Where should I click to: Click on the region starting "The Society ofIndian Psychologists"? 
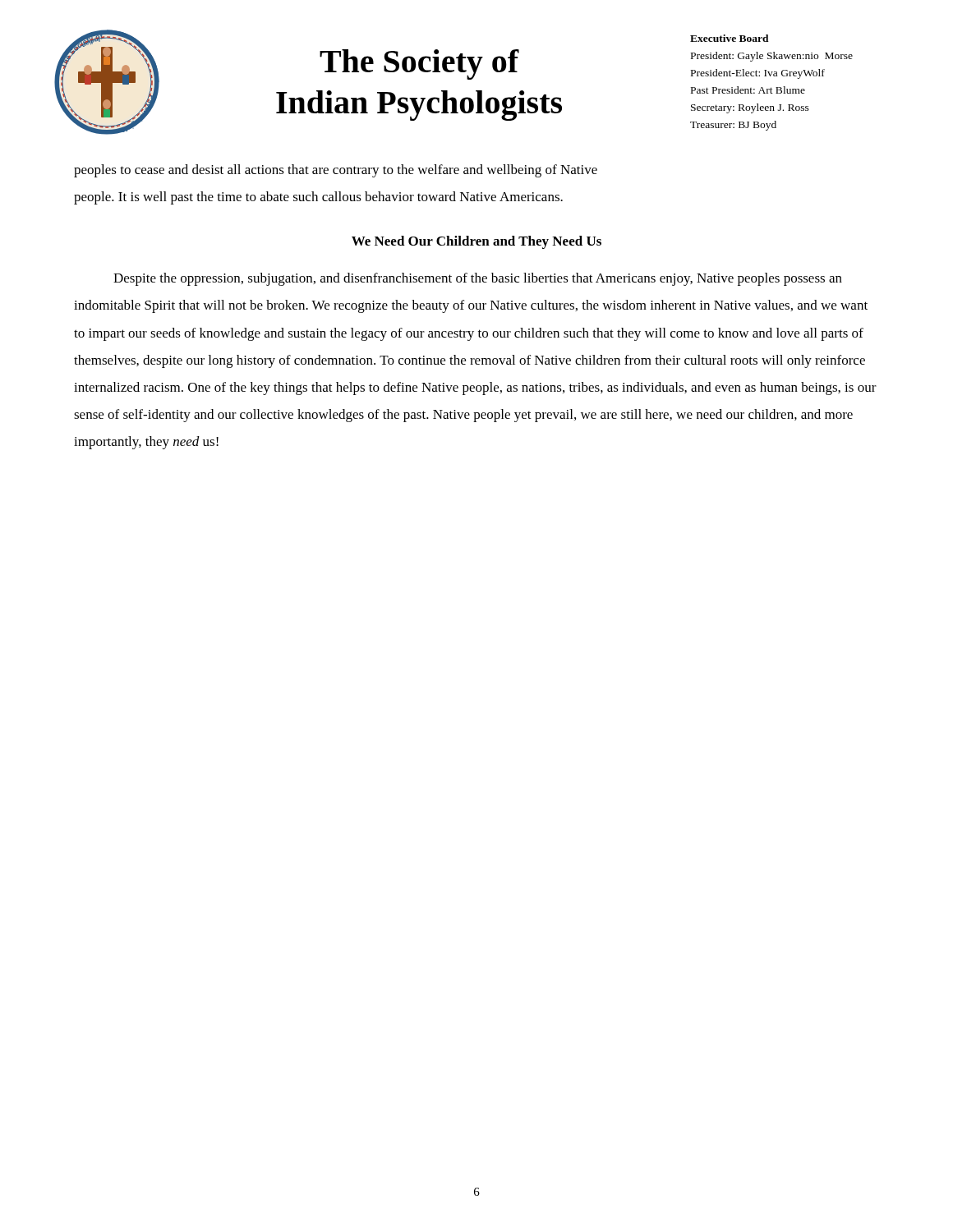[x=419, y=82]
